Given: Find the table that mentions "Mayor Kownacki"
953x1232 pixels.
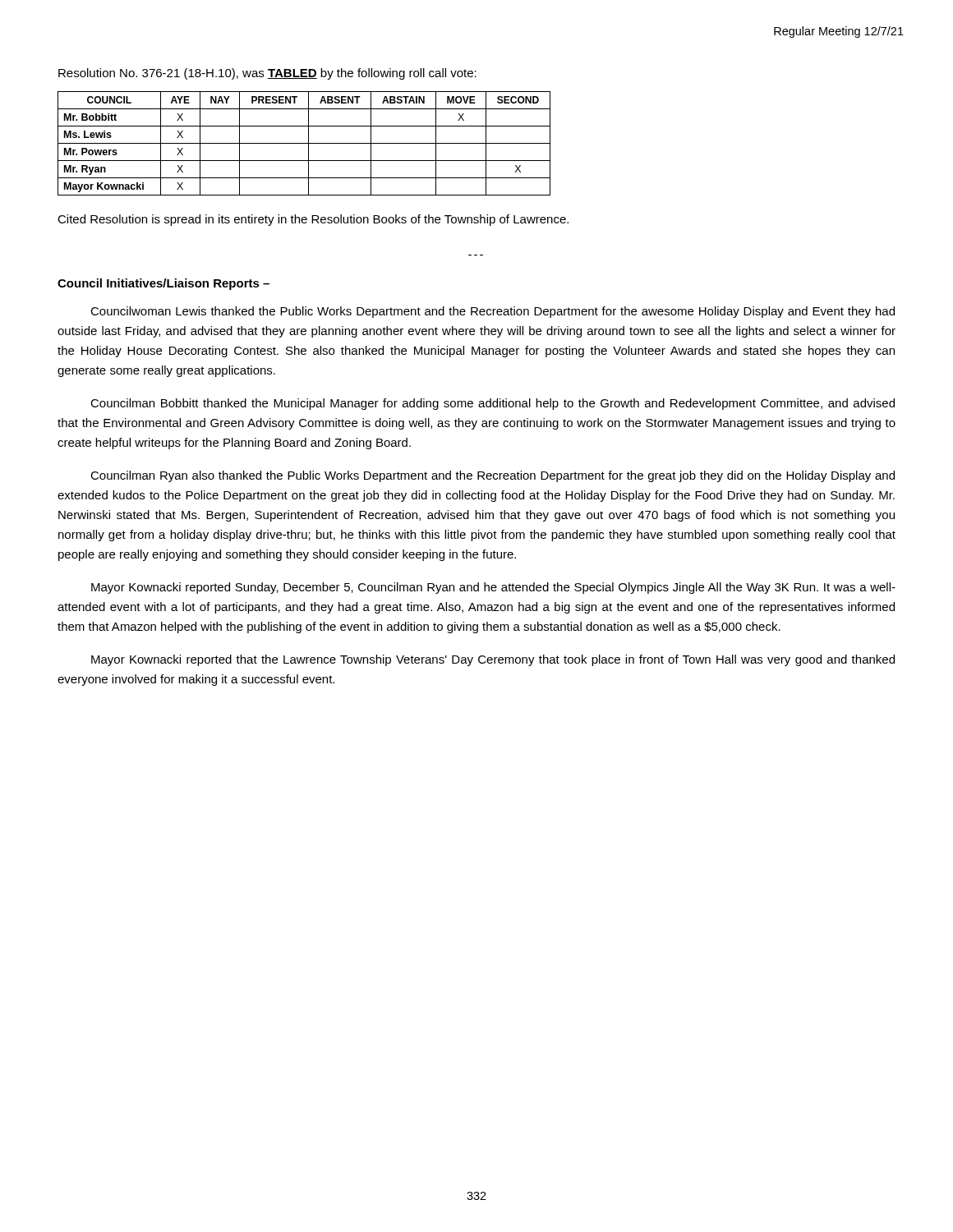Looking at the screenshot, I should pyautogui.click(x=476, y=143).
